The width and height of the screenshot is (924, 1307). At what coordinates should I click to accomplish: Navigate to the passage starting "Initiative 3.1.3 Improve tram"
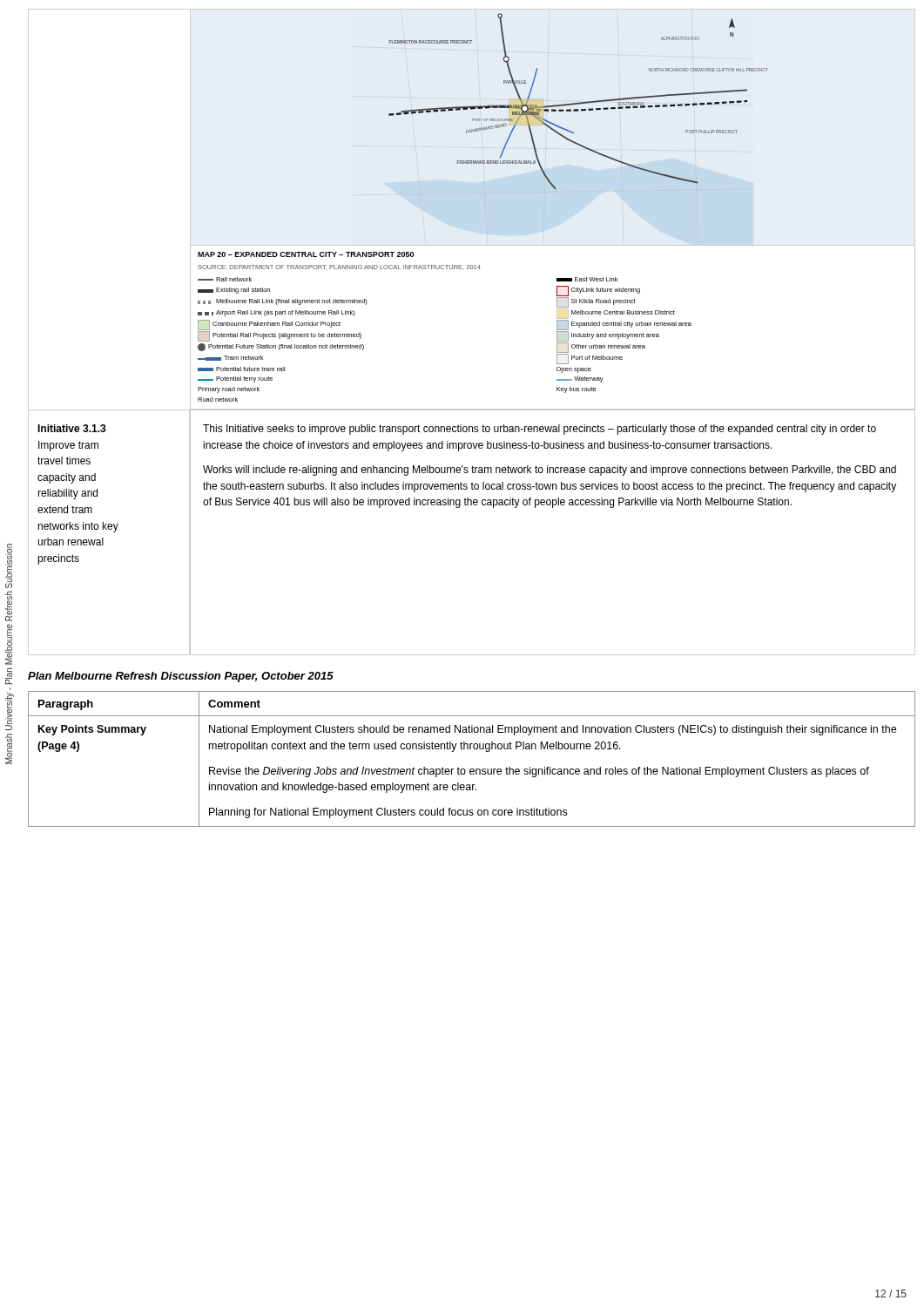tap(78, 493)
